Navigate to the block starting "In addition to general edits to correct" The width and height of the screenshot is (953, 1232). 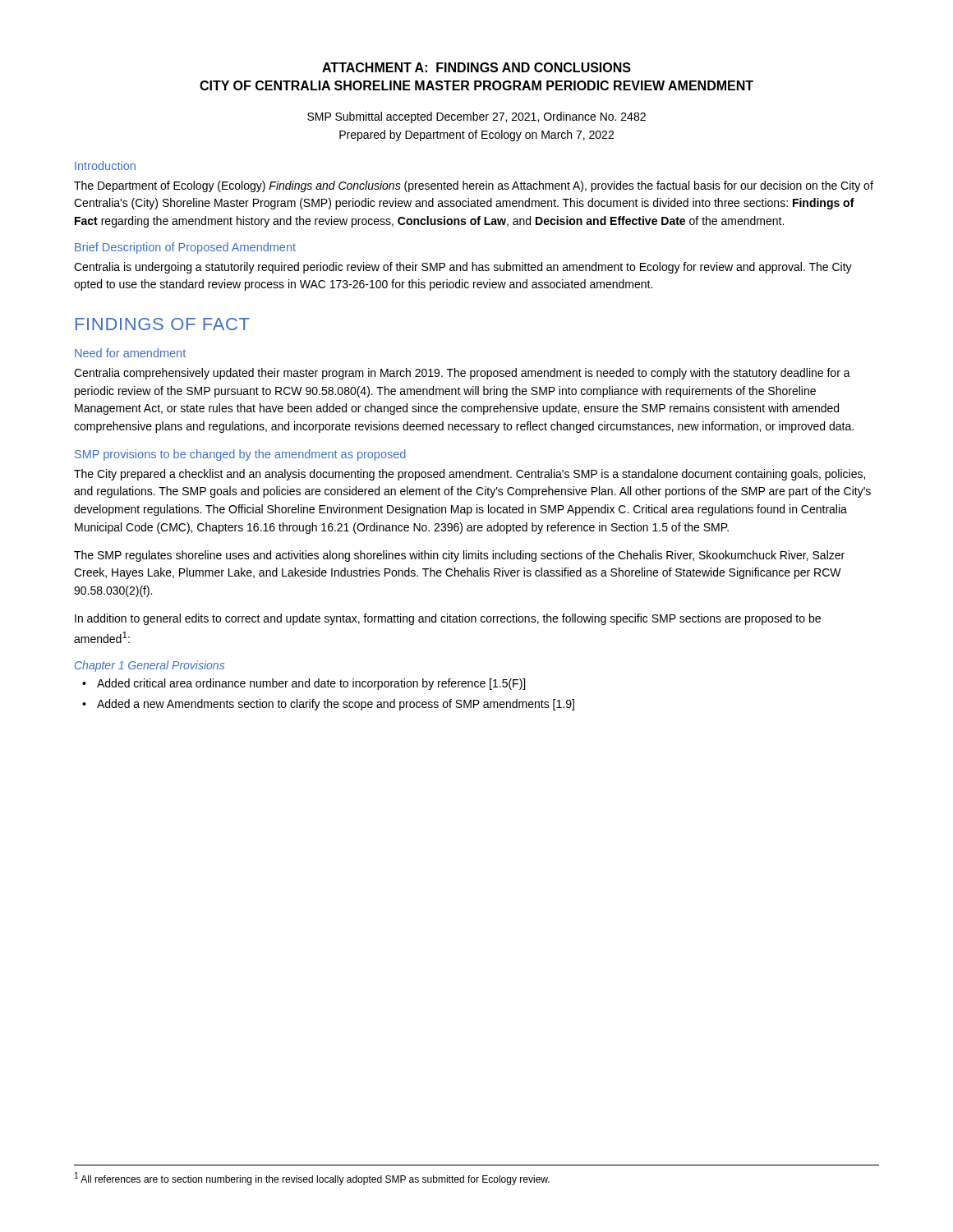point(448,629)
